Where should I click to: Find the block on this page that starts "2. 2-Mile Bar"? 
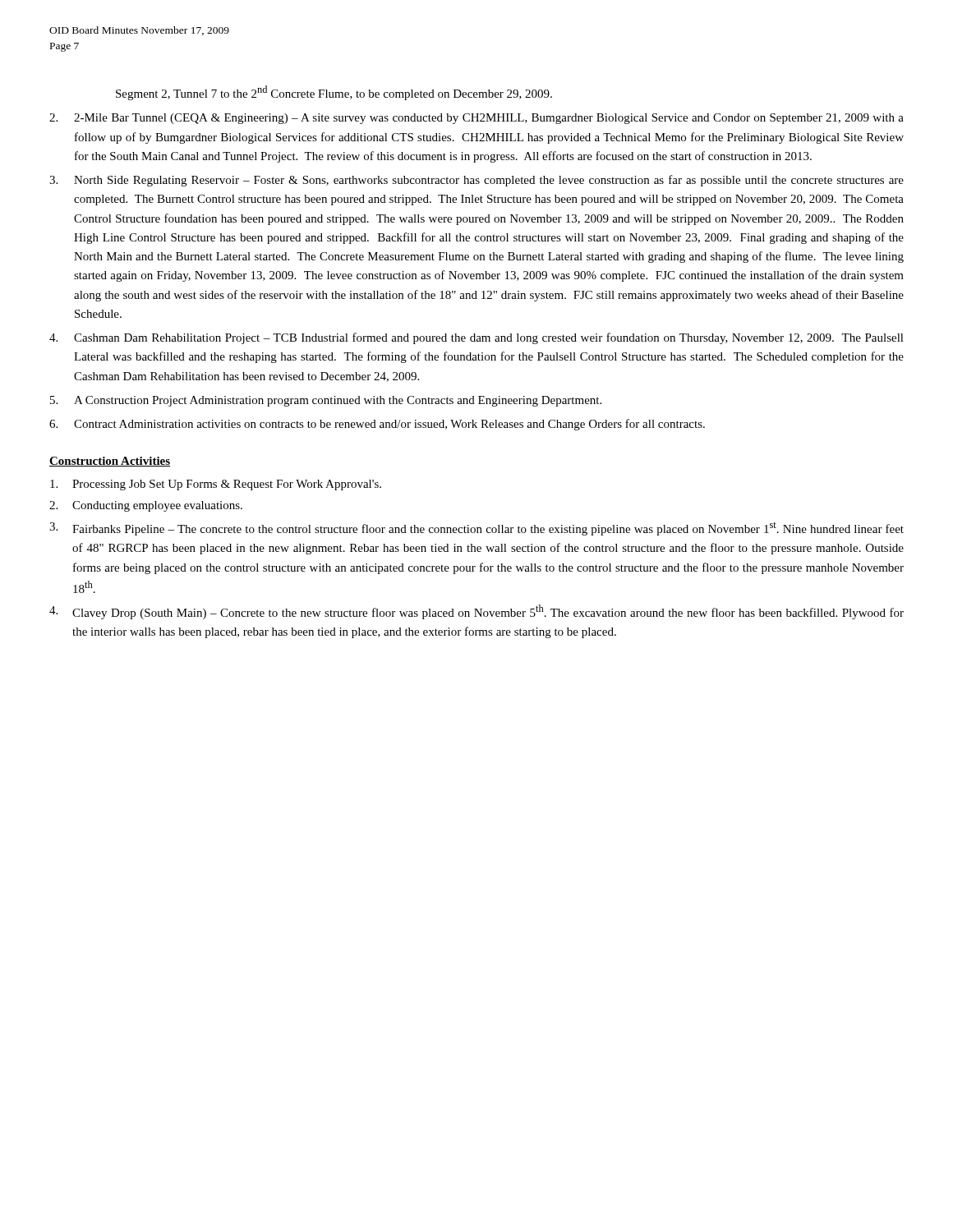click(x=476, y=137)
